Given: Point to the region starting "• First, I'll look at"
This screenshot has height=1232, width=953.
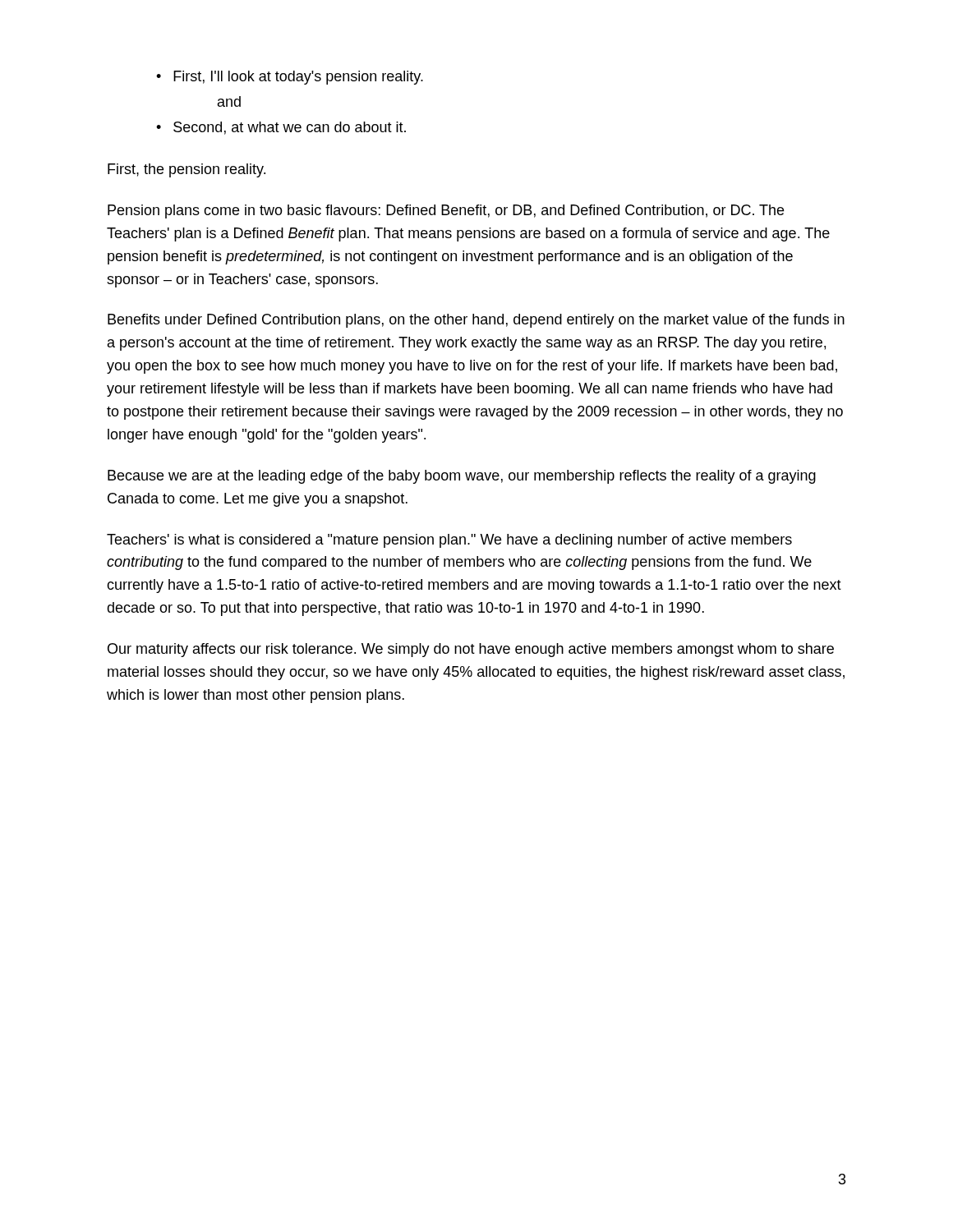Looking at the screenshot, I should point(290,77).
